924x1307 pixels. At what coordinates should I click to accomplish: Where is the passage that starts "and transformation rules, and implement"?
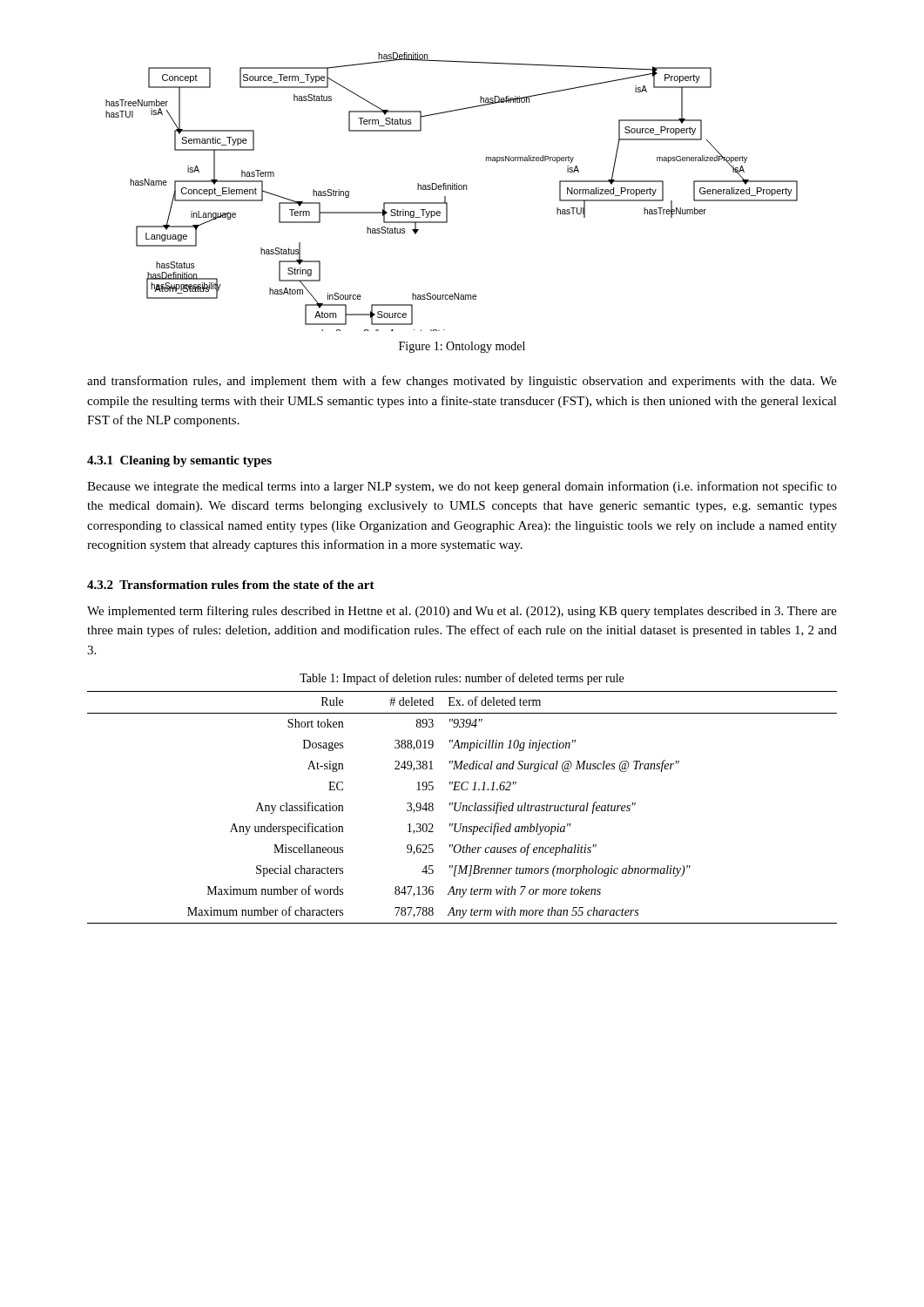point(462,400)
